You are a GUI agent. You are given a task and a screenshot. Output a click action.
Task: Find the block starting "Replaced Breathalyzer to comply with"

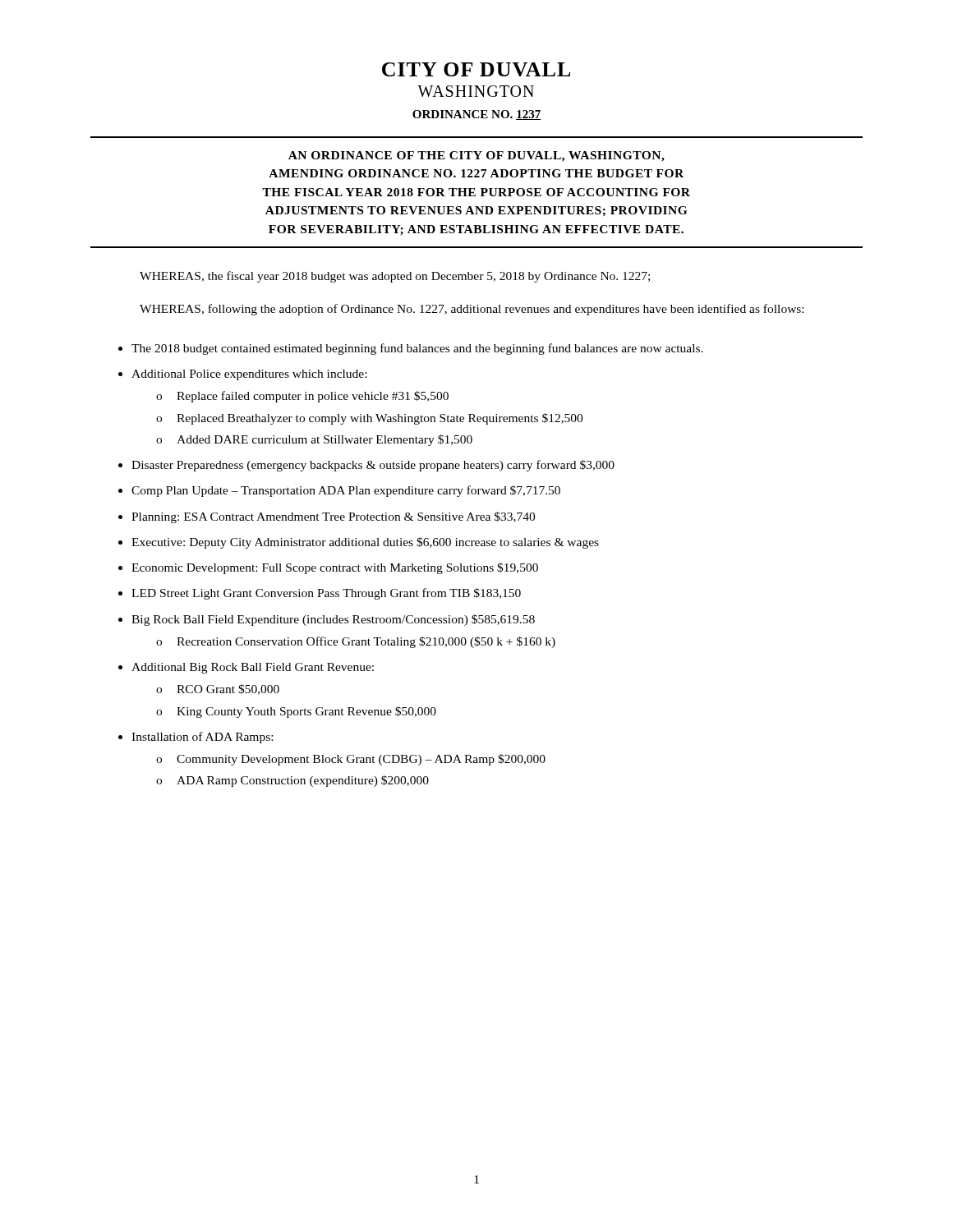pos(380,417)
